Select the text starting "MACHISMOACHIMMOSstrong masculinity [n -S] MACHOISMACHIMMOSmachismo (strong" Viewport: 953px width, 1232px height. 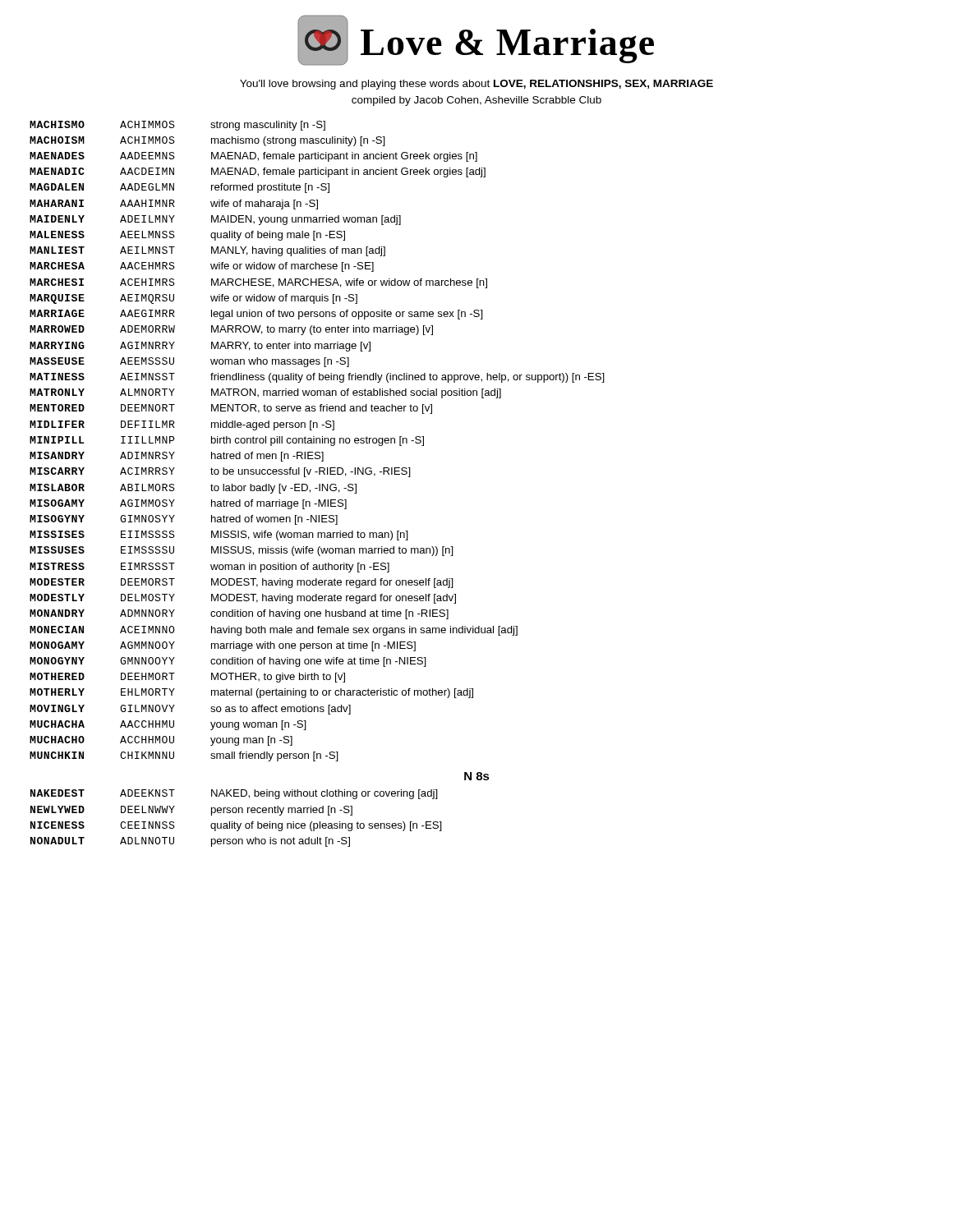click(x=177, y=126)
